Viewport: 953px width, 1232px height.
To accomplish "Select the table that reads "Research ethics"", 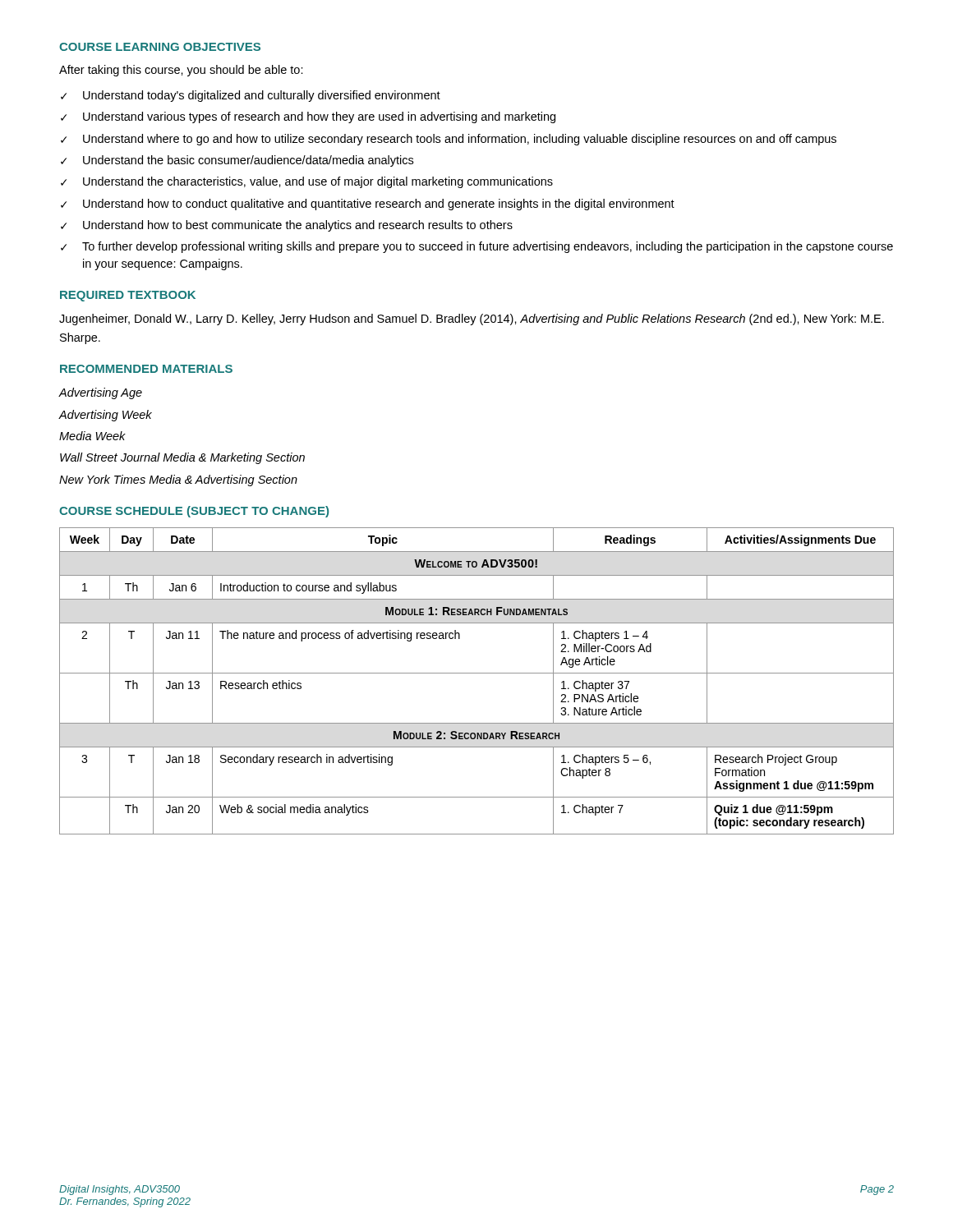I will (476, 681).
